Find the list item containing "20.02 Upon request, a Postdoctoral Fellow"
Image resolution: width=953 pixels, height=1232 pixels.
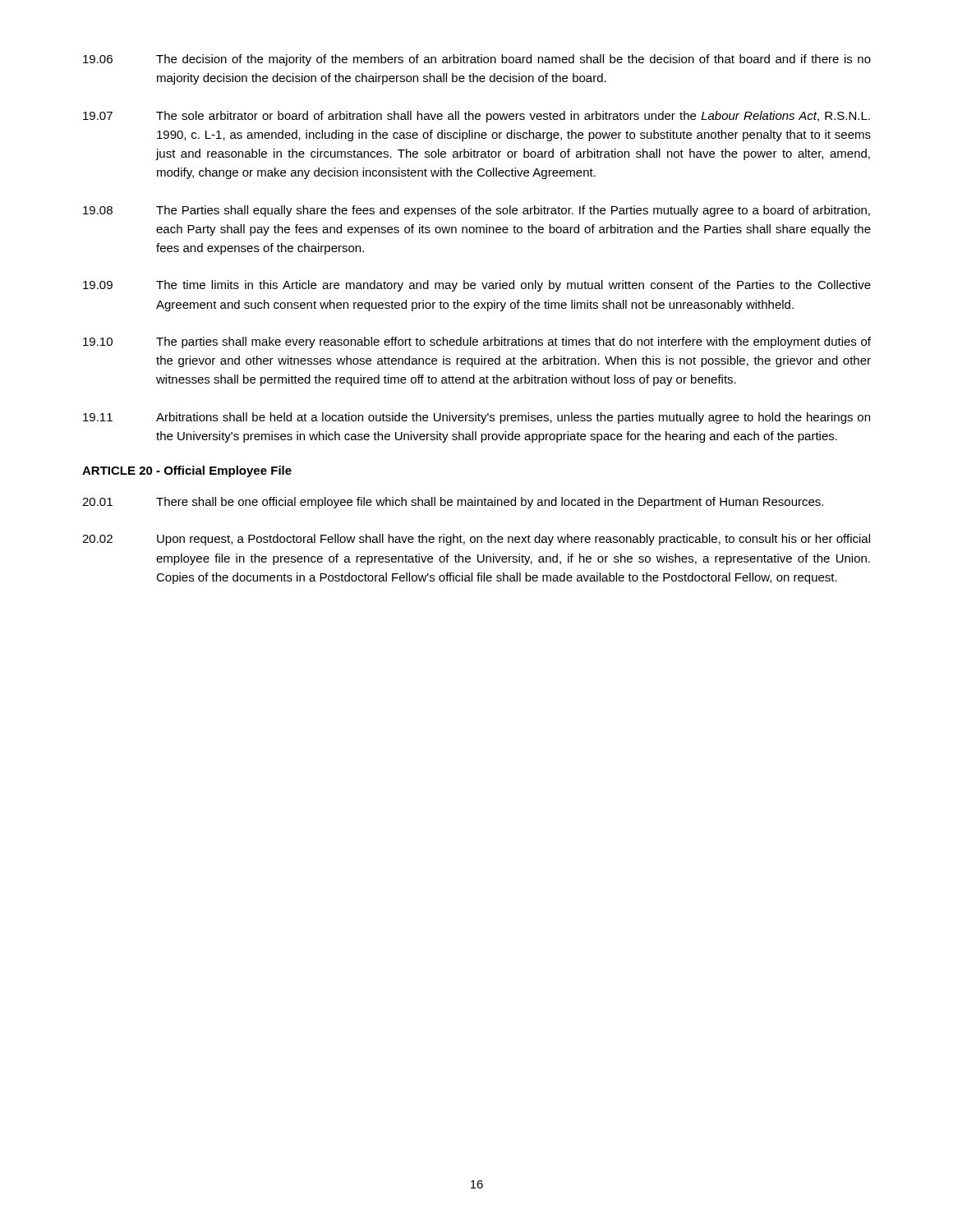coord(476,558)
